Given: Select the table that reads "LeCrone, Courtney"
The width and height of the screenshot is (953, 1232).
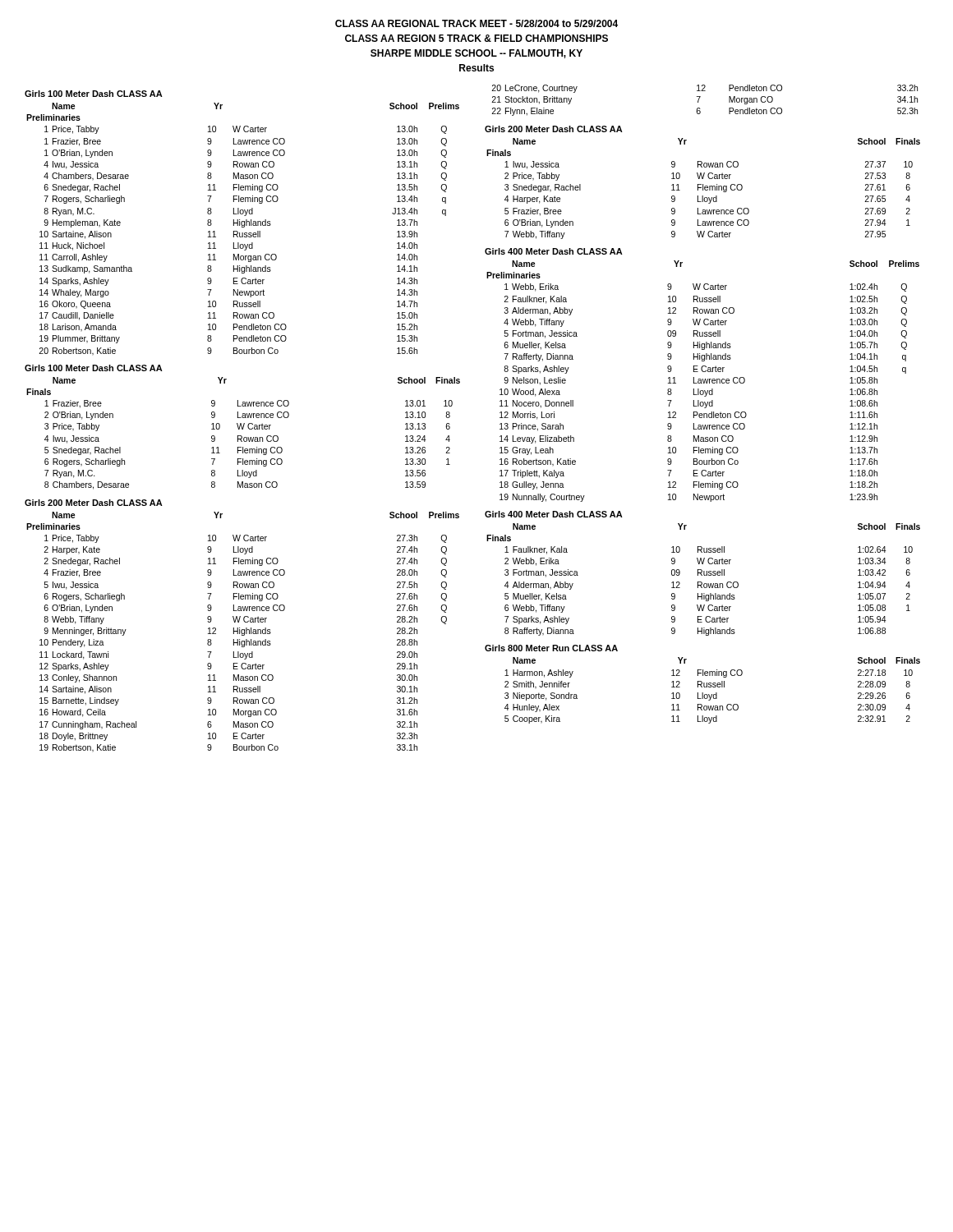Looking at the screenshot, I should pos(707,100).
